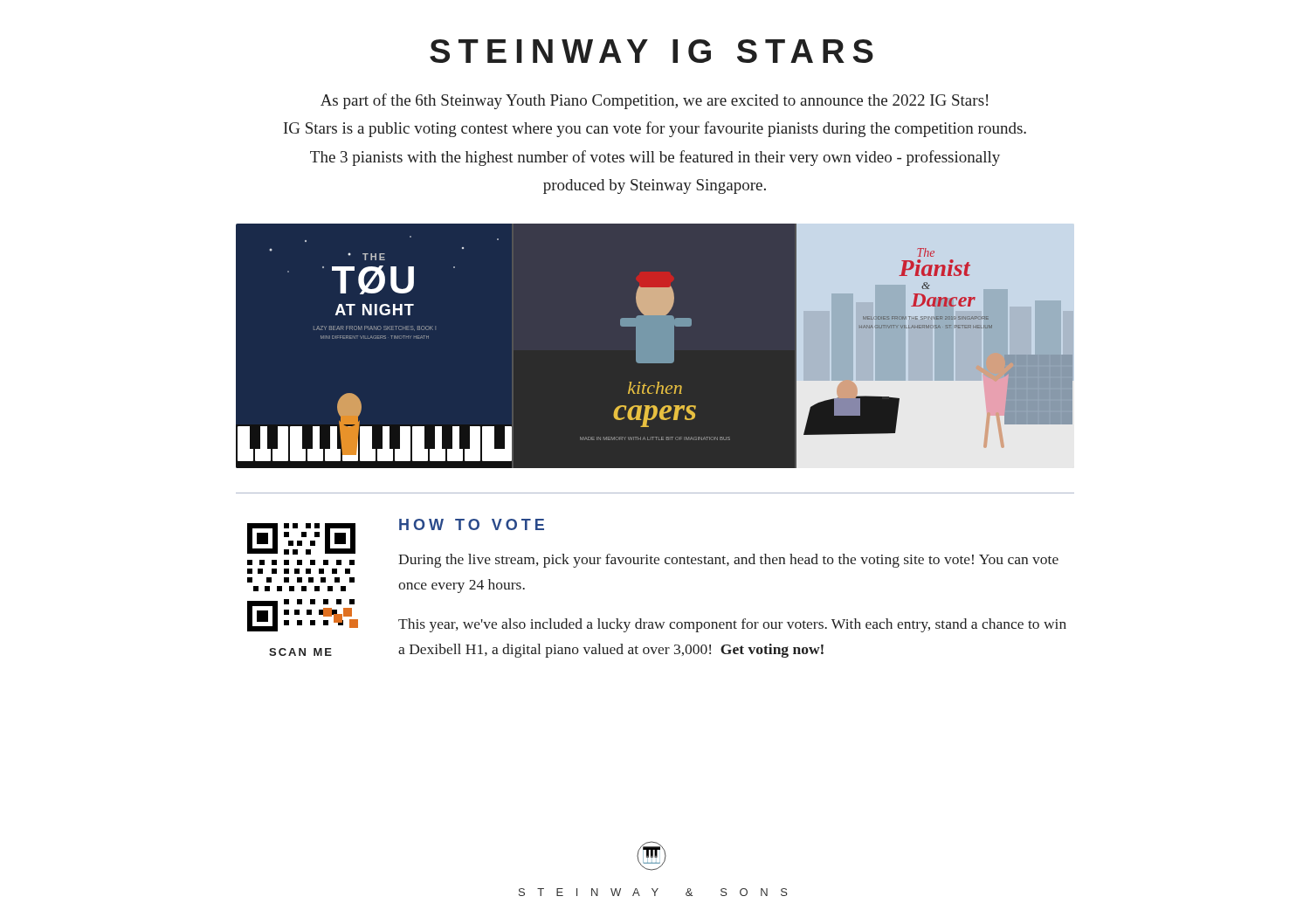Find the title
The height and width of the screenshot is (924, 1310).
point(655,52)
